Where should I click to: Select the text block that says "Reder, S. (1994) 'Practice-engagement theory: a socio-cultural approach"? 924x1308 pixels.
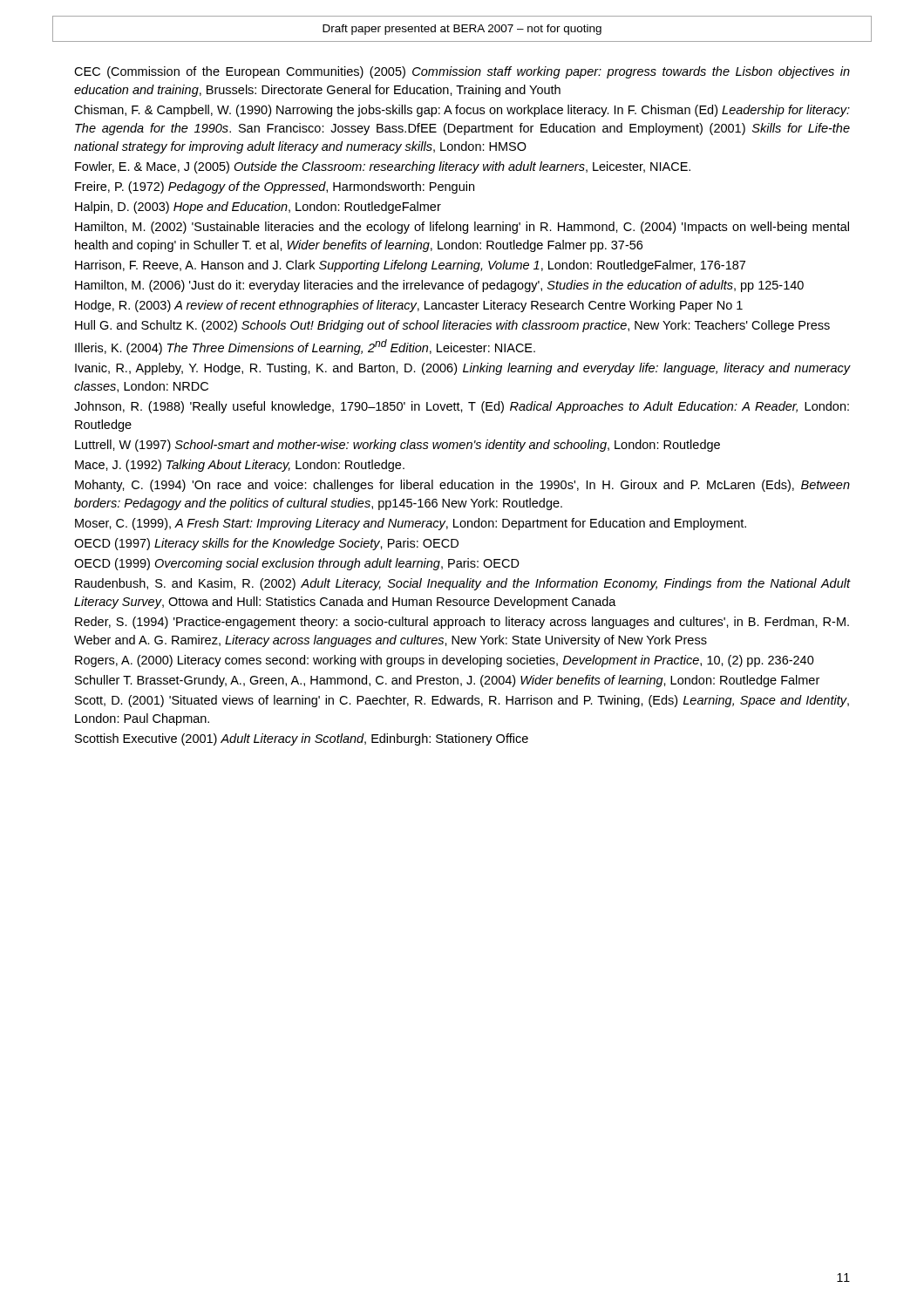(x=462, y=632)
